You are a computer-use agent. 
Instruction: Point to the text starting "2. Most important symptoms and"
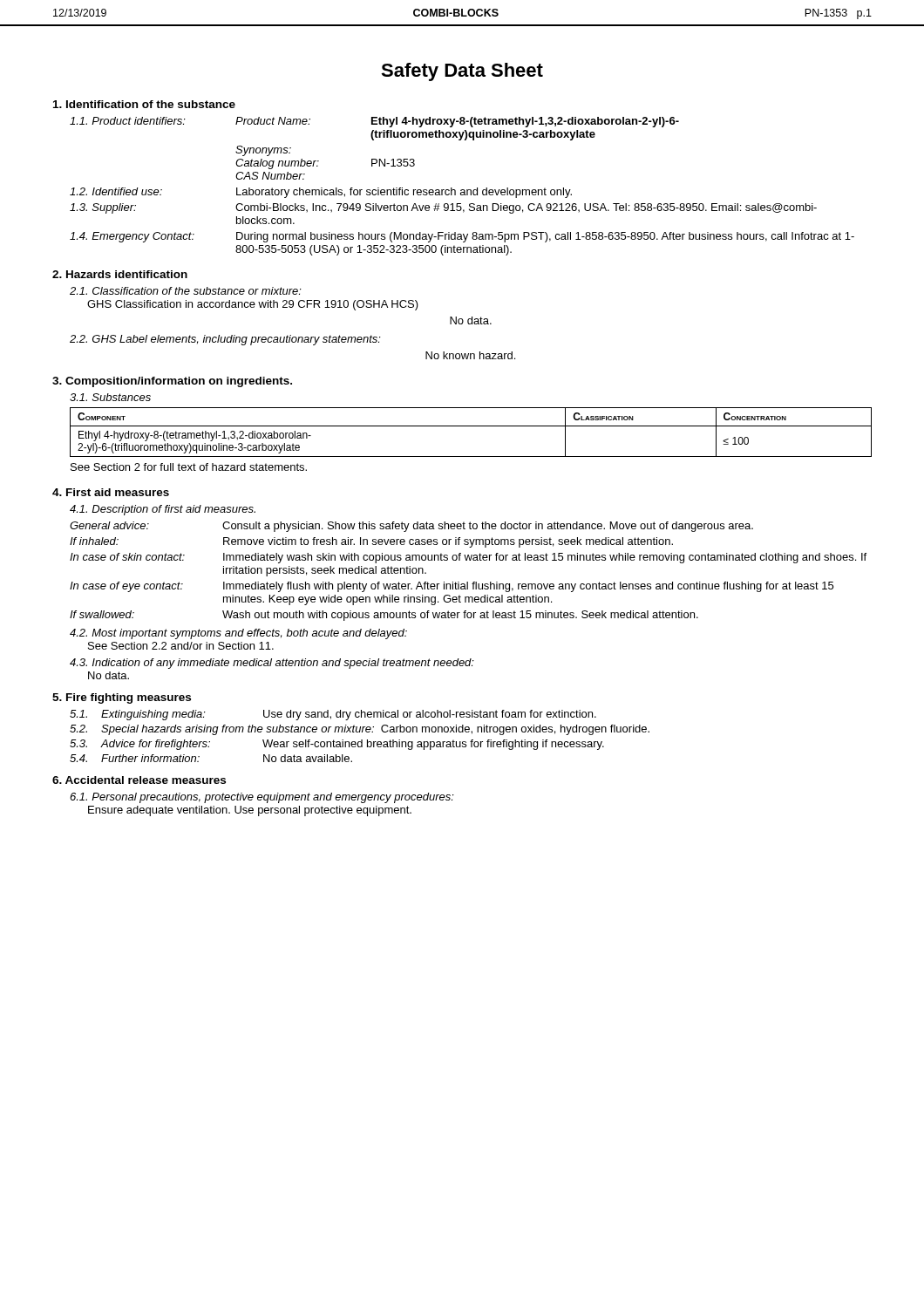[238, 634]
